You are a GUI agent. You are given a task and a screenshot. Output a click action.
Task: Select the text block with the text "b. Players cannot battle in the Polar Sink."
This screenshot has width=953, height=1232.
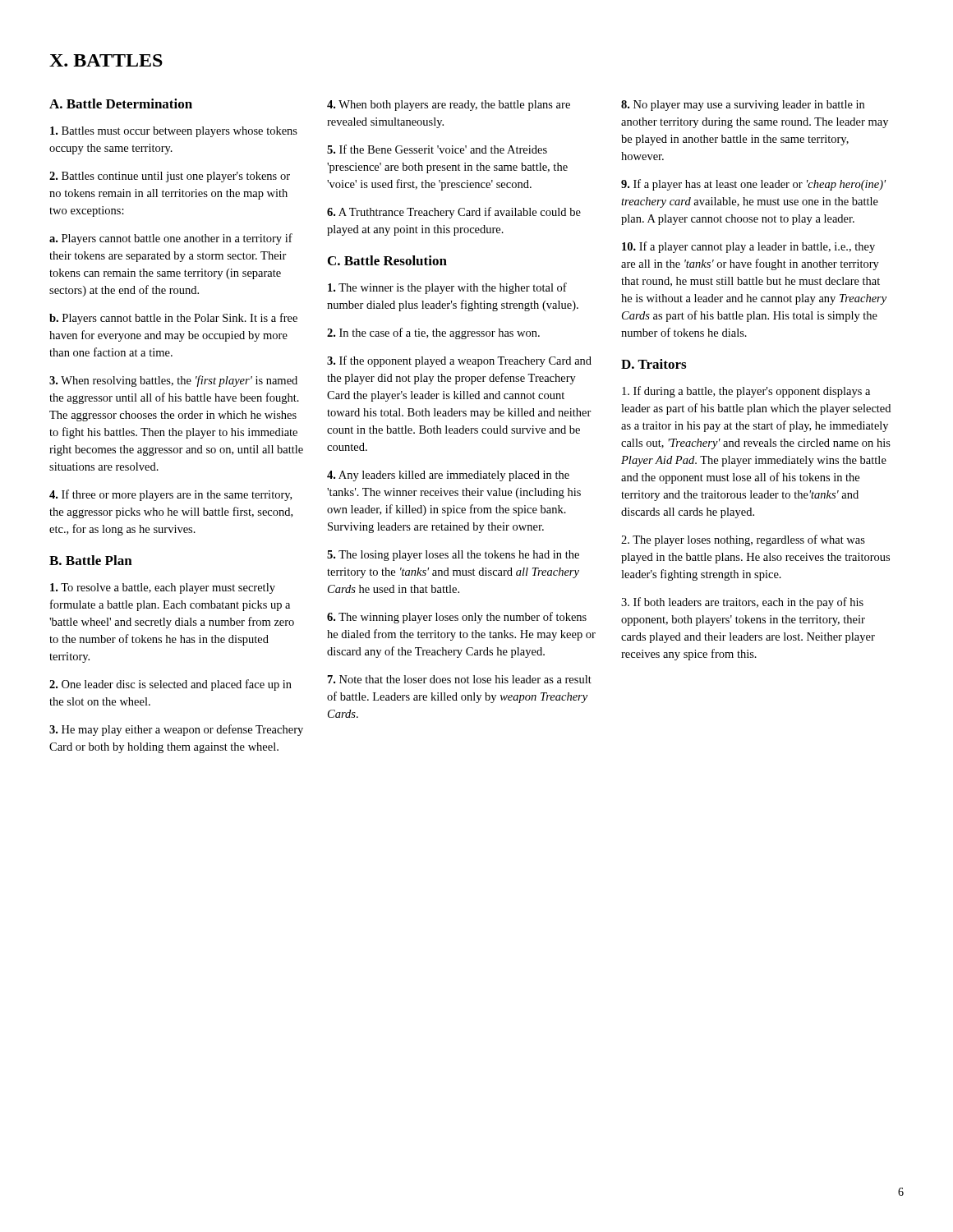tap(173, 335)
